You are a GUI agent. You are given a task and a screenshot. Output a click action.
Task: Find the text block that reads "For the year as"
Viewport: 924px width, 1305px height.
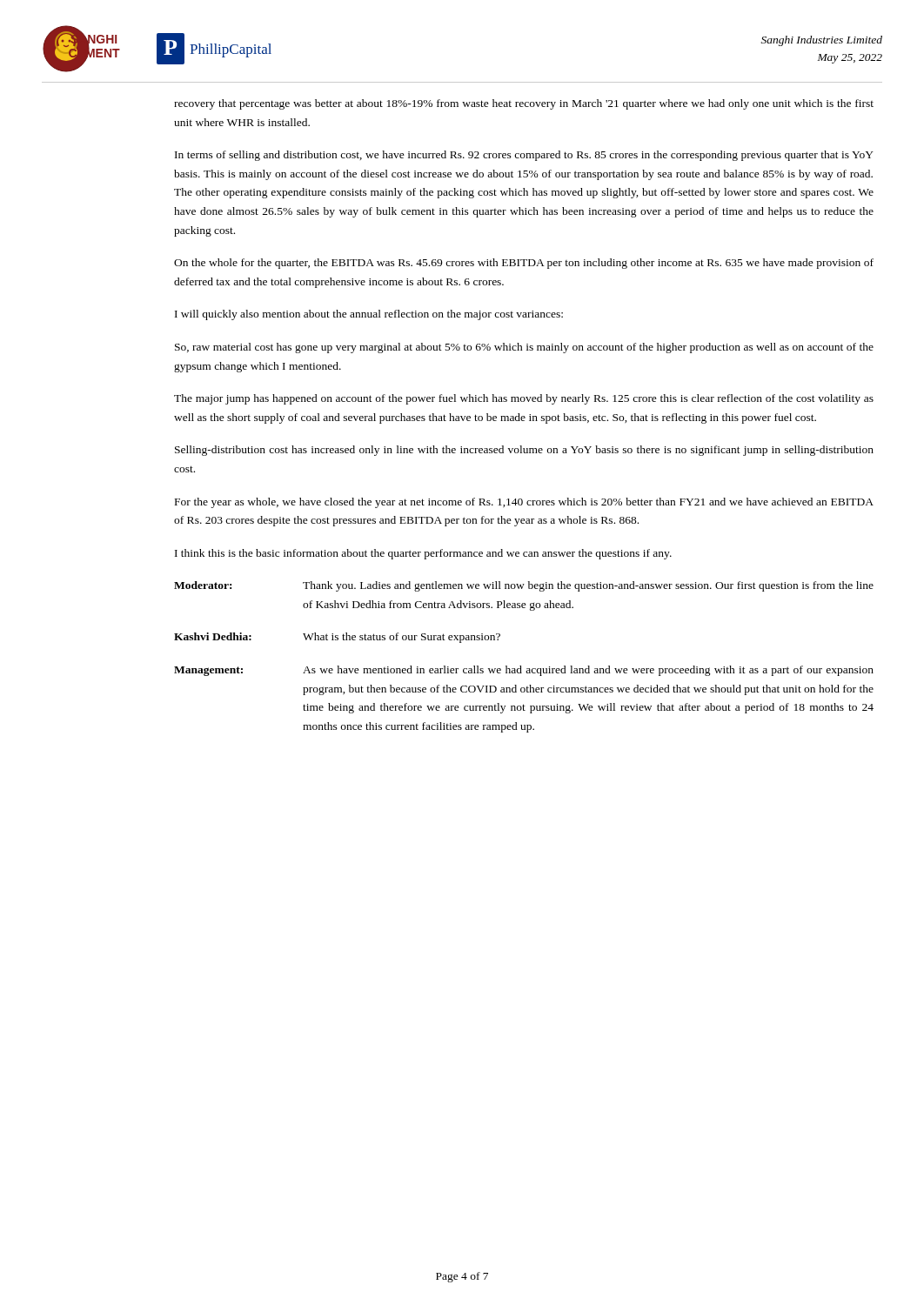pyautogui.click(x=524, y=511)
